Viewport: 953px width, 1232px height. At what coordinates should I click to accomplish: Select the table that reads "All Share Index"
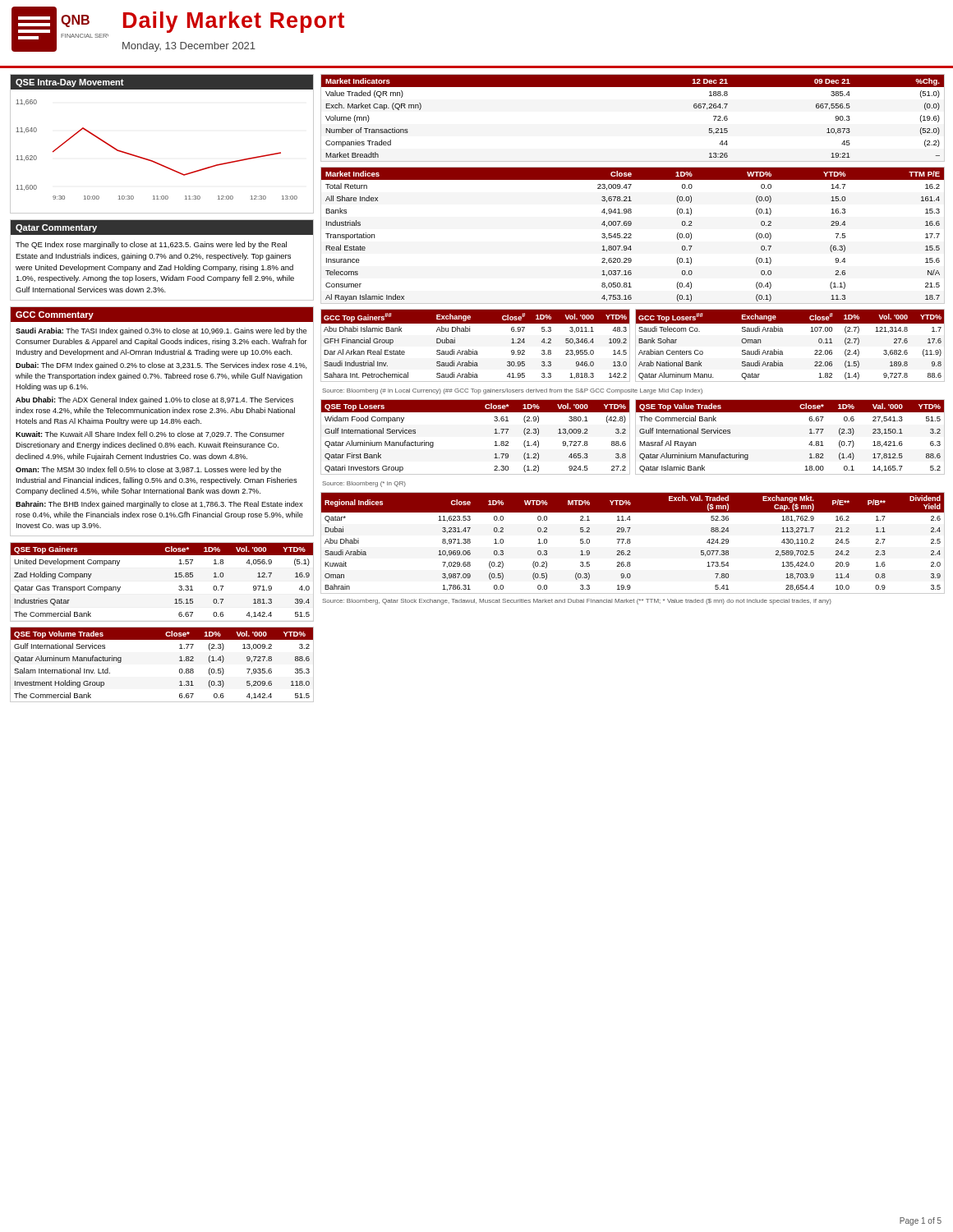(633, 235)
